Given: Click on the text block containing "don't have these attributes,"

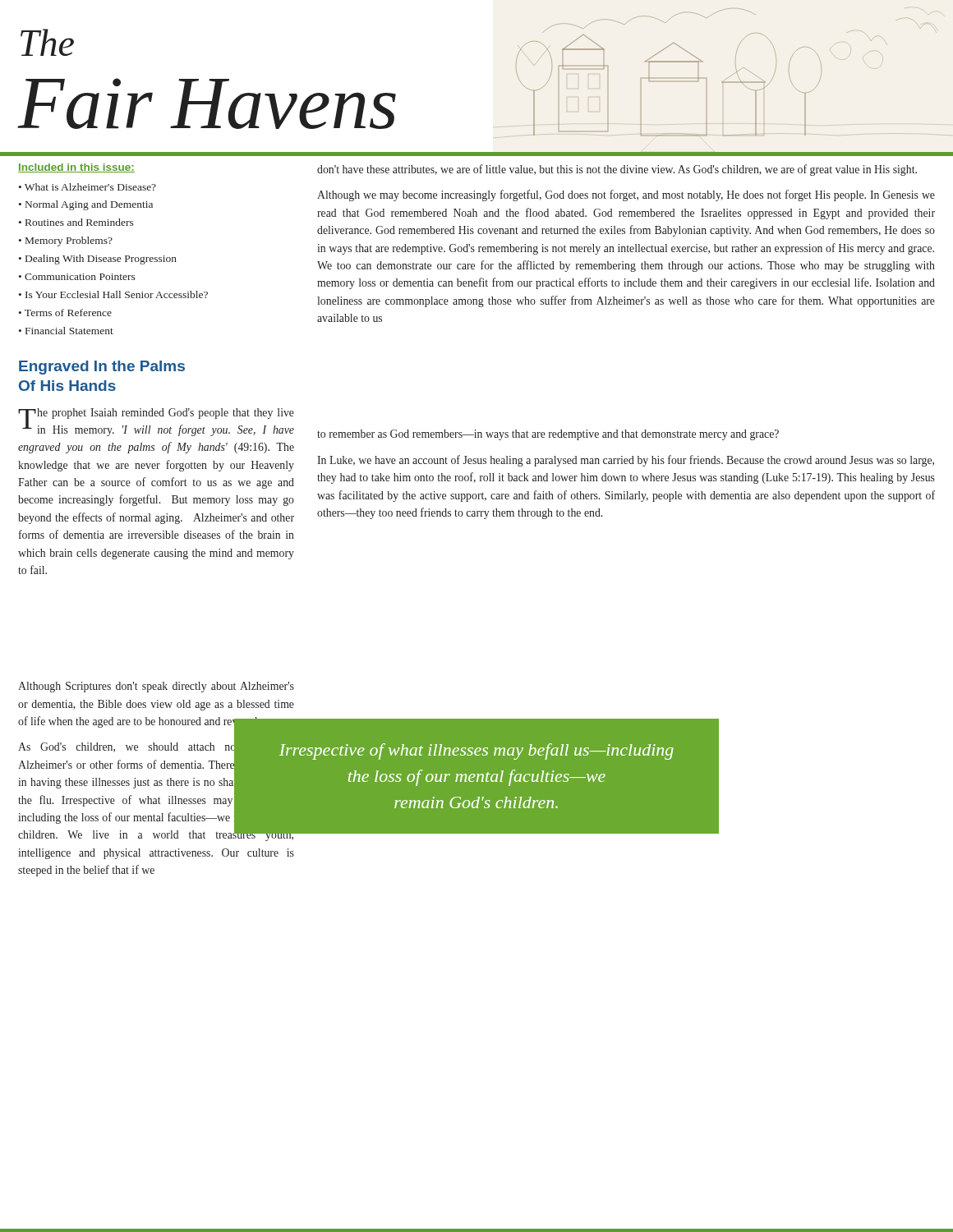Looking at the screenshot, I should [617, 170].
